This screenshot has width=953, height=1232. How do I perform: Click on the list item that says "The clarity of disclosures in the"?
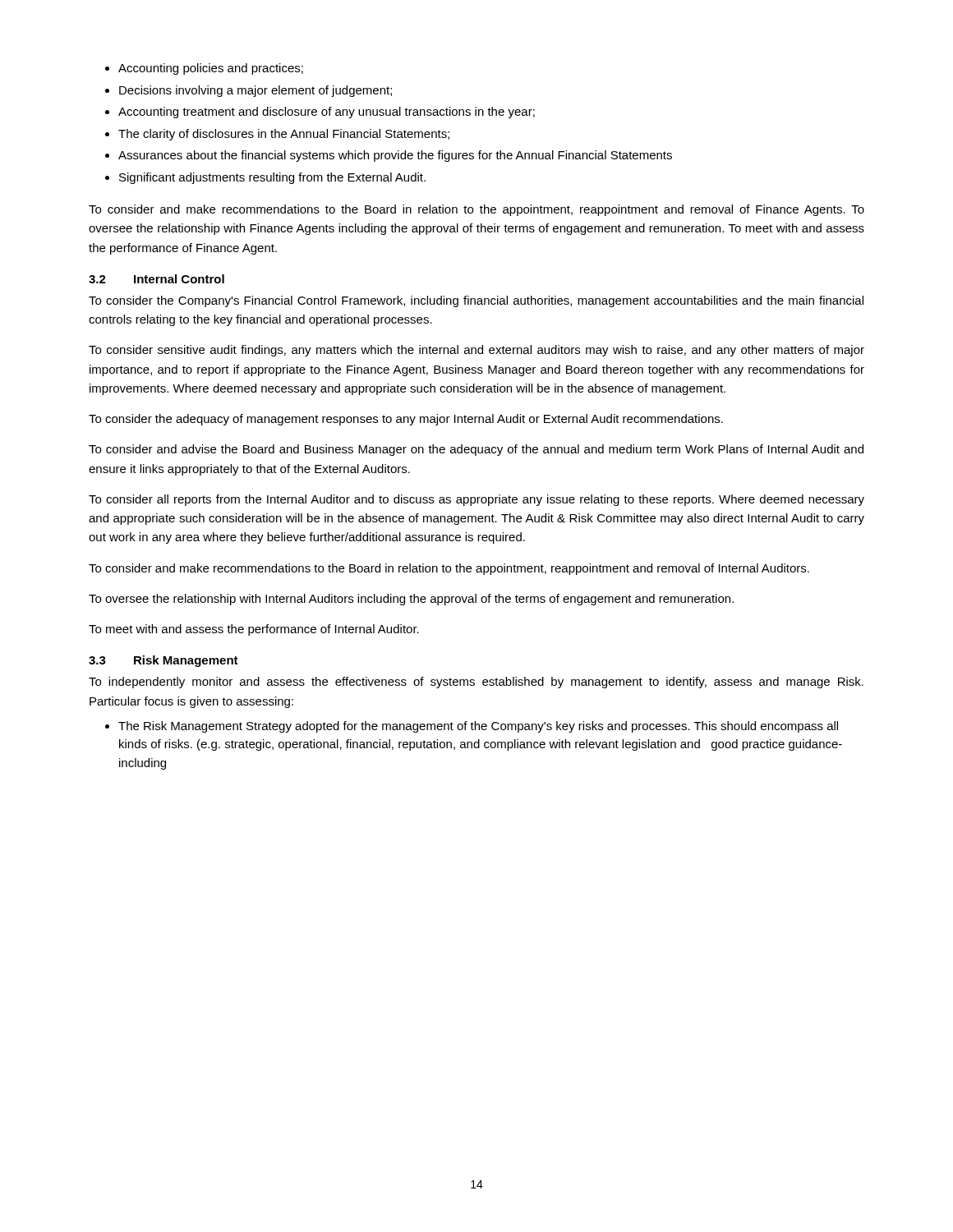[284, 135]
